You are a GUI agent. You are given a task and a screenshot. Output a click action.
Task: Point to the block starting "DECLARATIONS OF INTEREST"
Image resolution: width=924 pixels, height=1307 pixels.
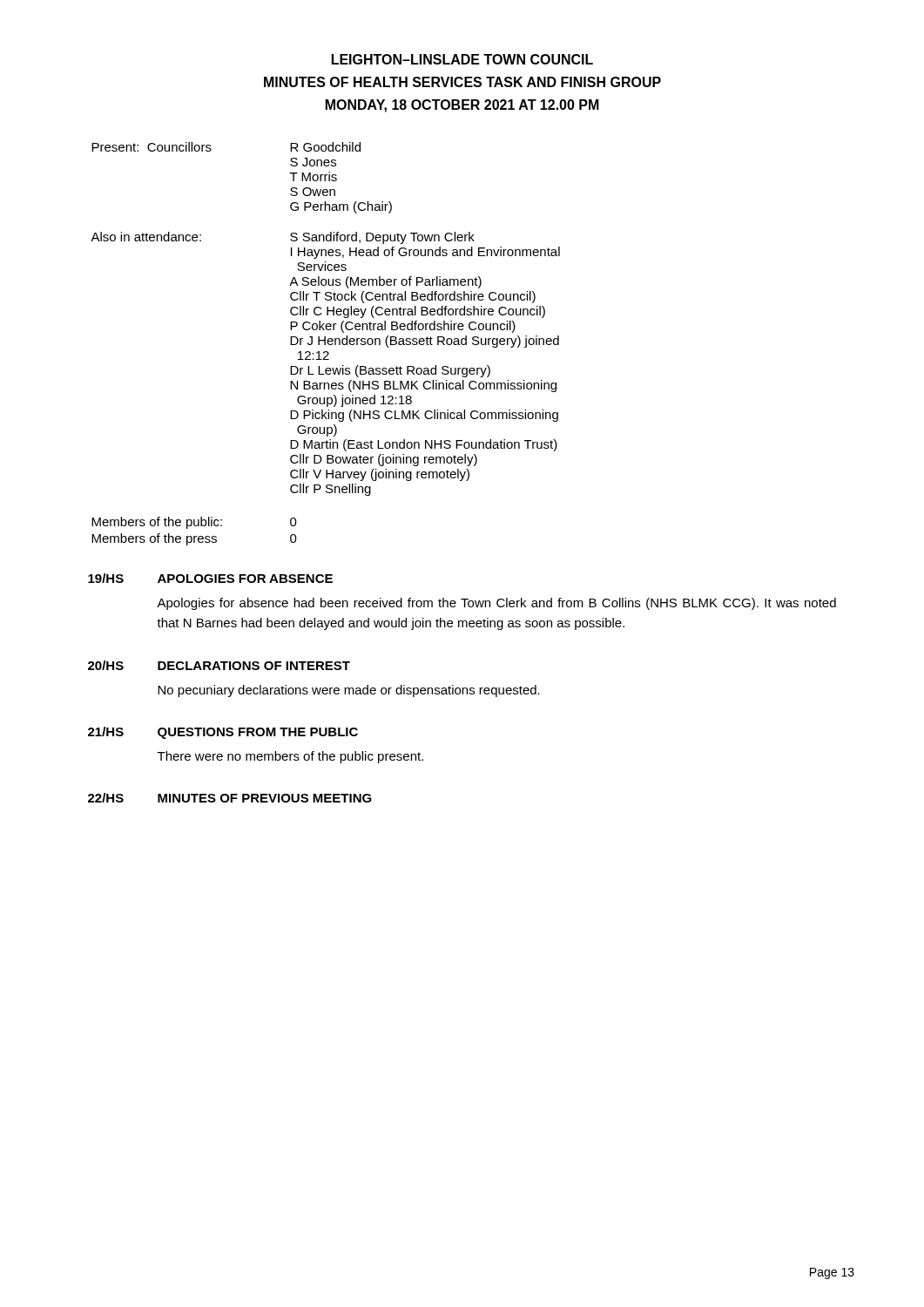coord(254,665)
